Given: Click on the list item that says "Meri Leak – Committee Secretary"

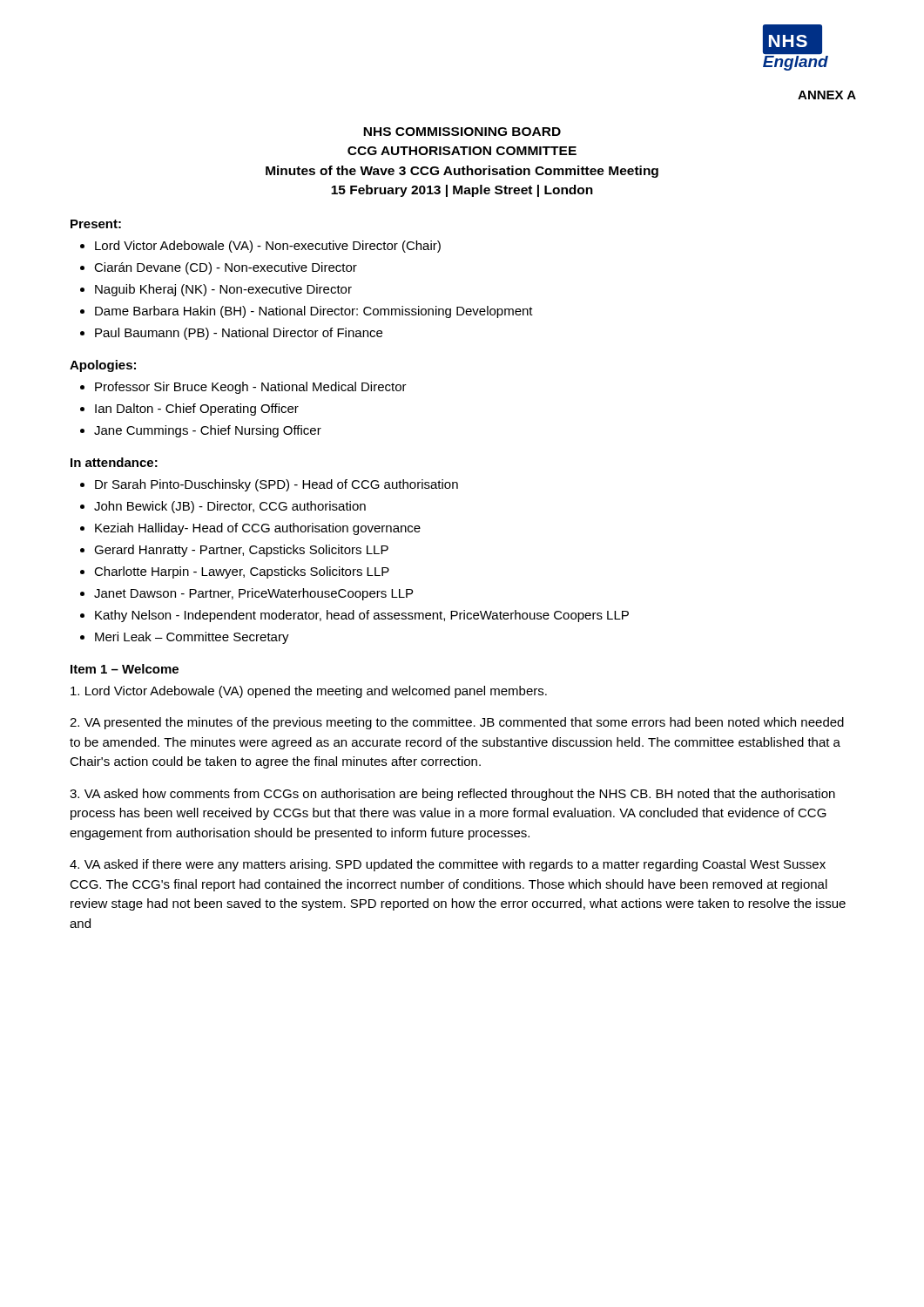Looking at the screenshot, I should coord(191,636).
